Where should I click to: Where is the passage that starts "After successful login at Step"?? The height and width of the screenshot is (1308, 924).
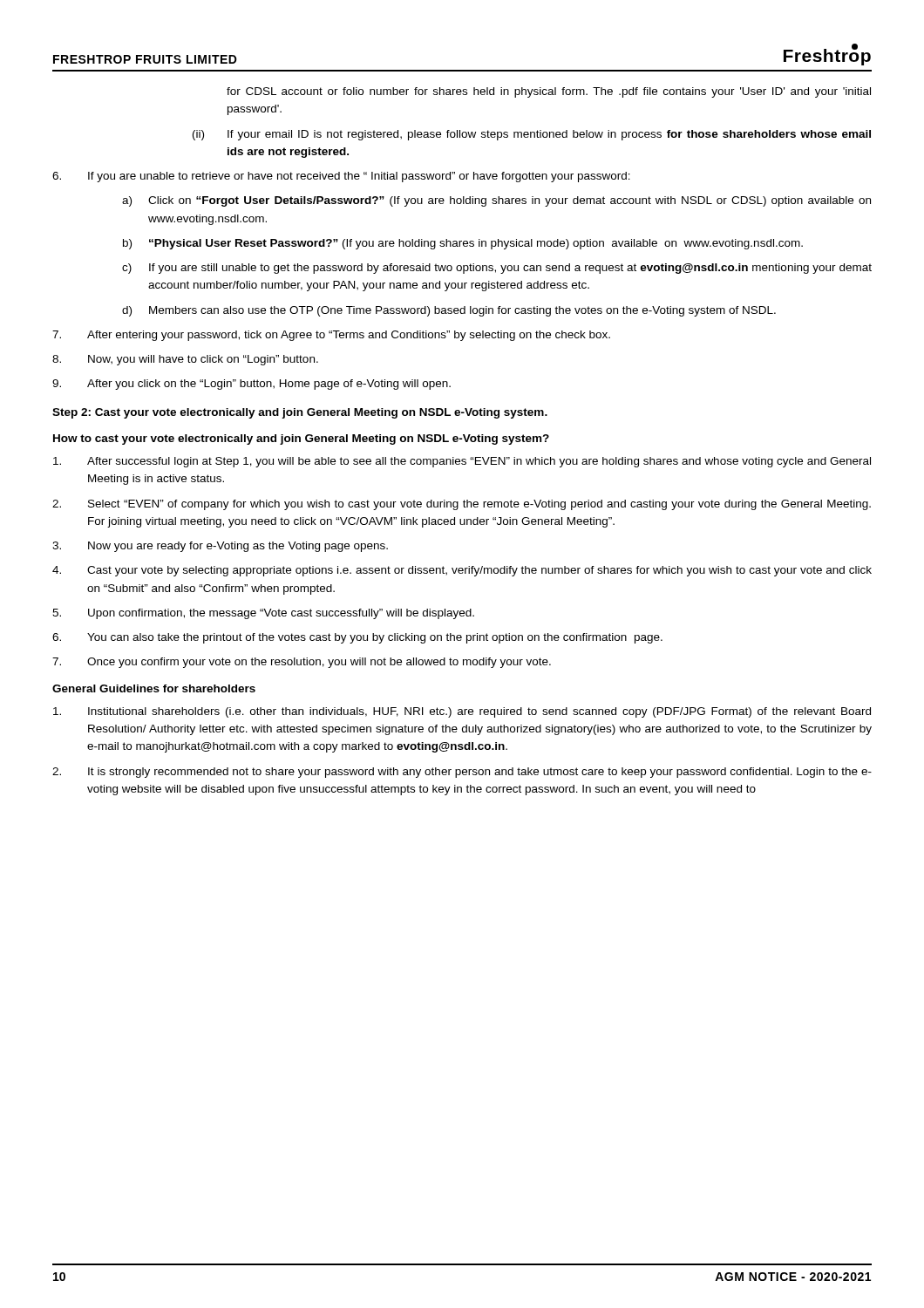click(x=462, y=470)
